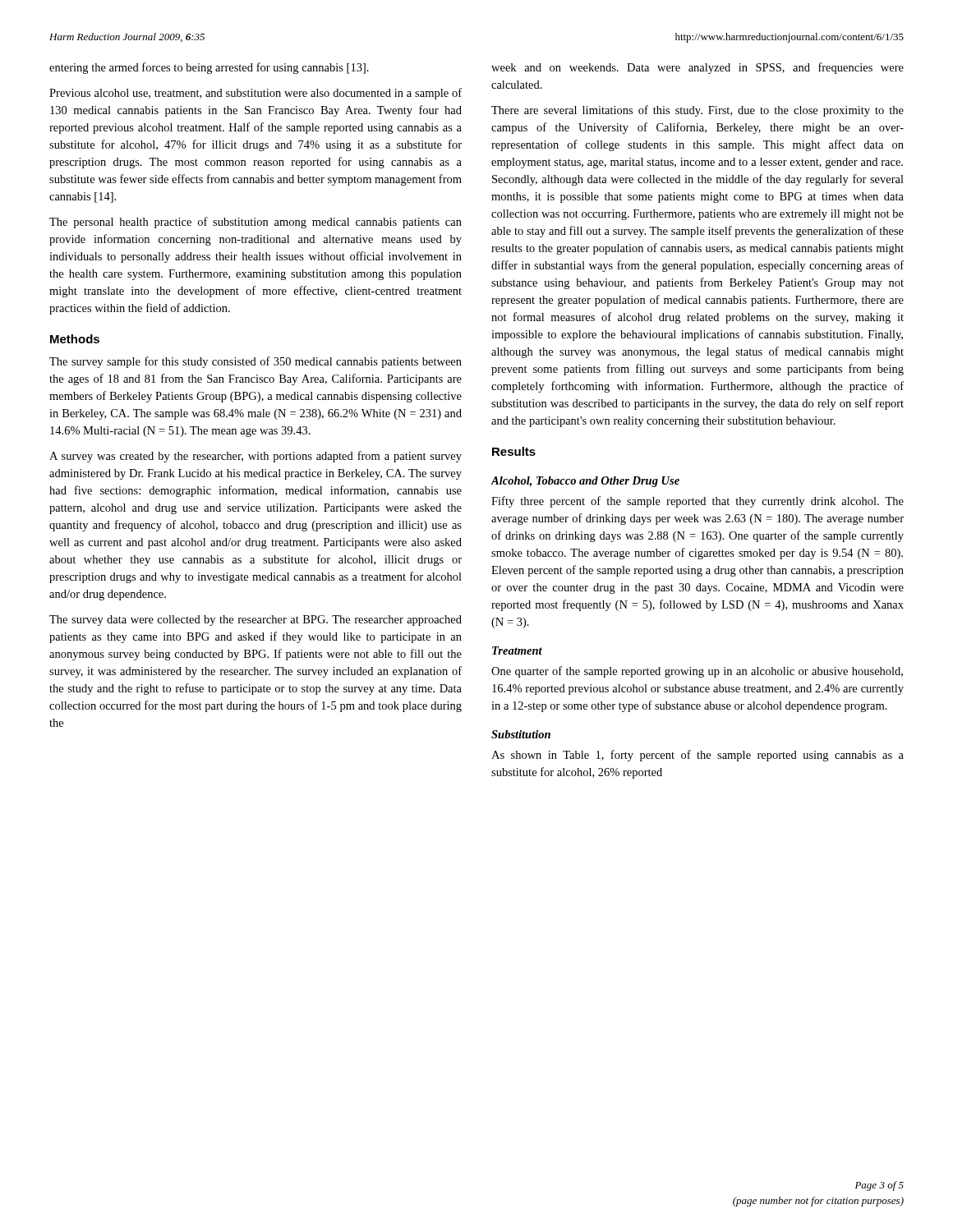Select the text block that reads "A survey was"

255,525
